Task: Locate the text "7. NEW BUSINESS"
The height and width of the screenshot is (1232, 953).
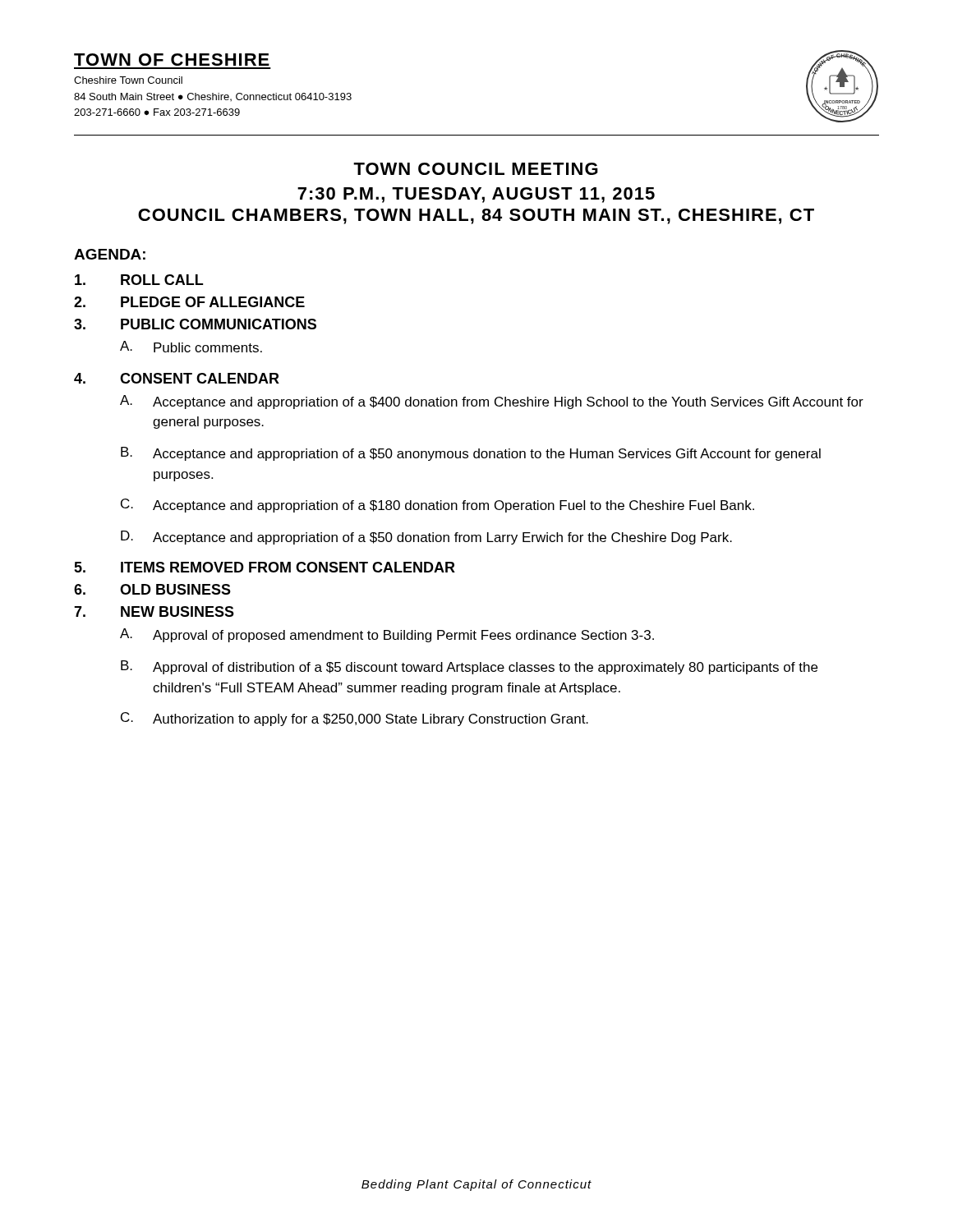Action: [154, 611]
